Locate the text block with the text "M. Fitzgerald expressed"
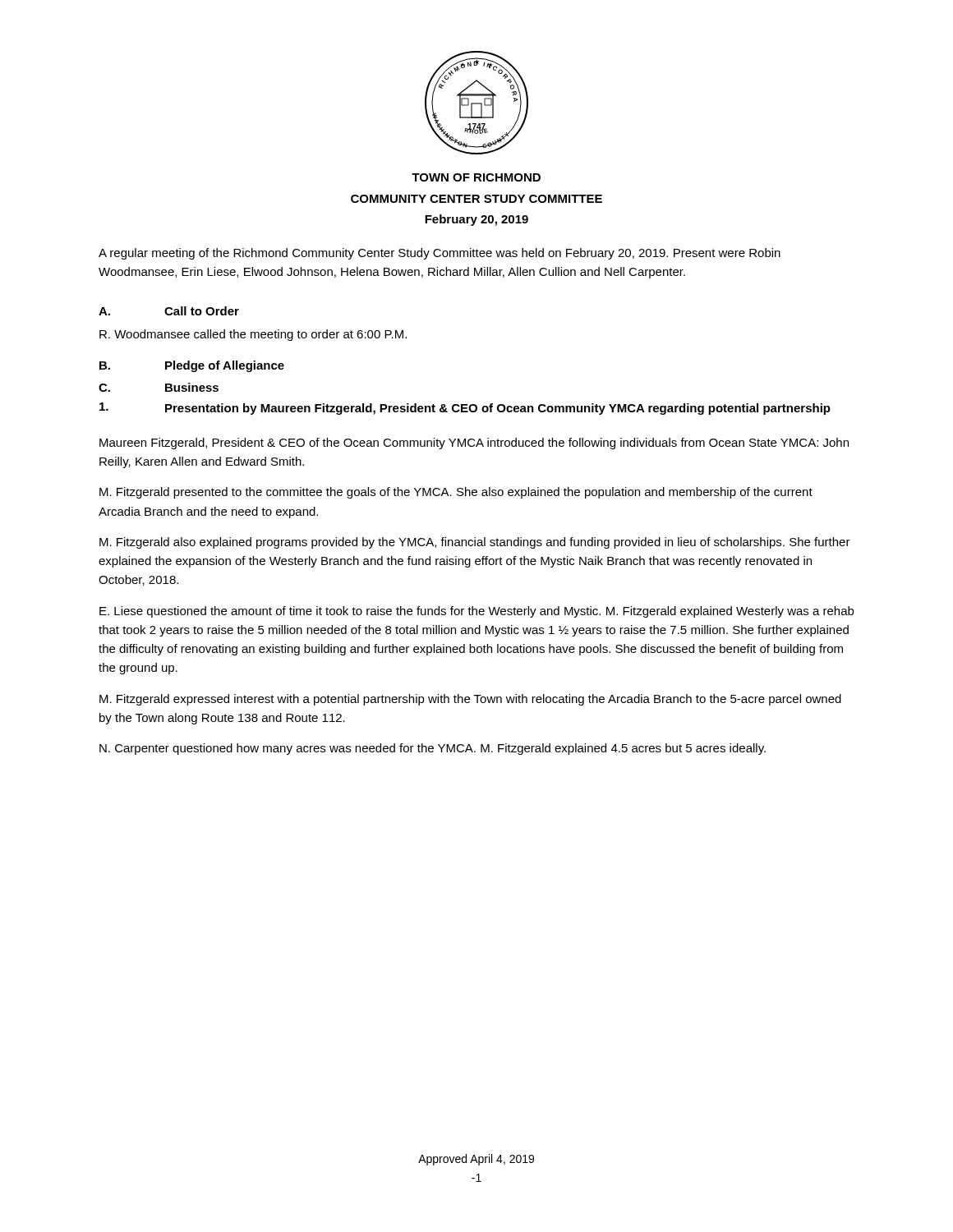Screen dimensions: 1232x953 470,708
